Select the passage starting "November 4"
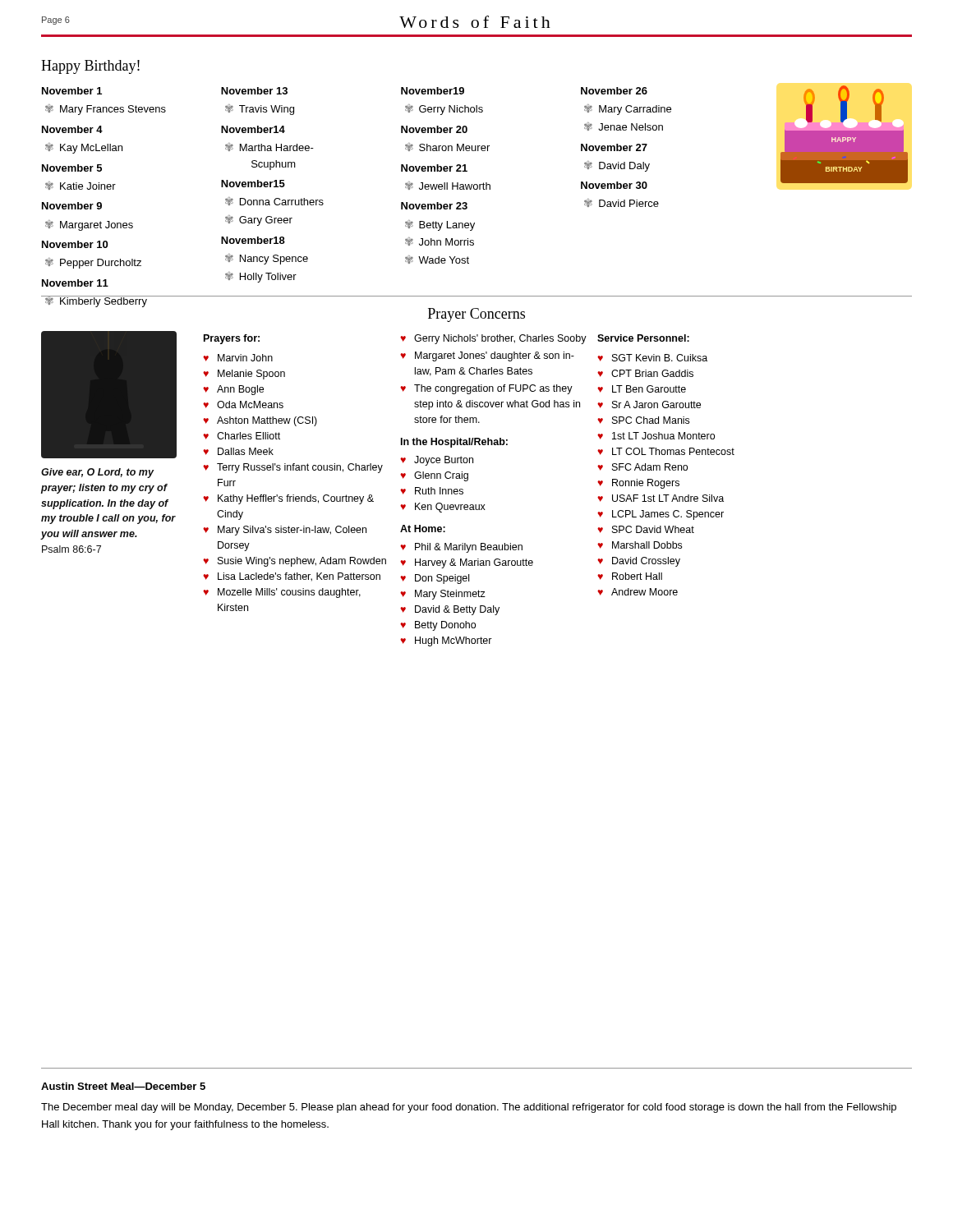The width and height of the screenshot is (953, 1232). point(72,129)
